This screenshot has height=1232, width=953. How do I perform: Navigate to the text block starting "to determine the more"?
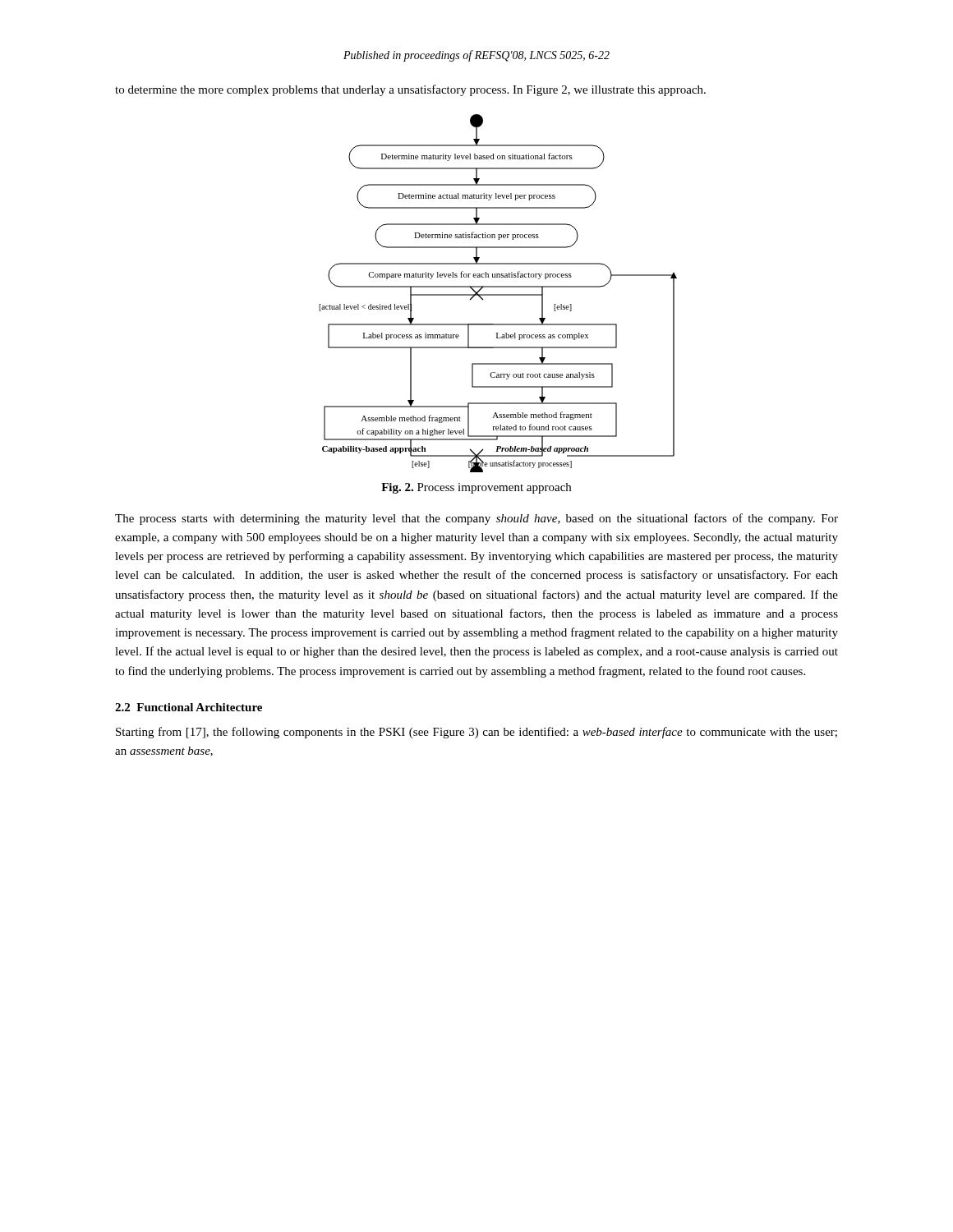coord(411,90)
